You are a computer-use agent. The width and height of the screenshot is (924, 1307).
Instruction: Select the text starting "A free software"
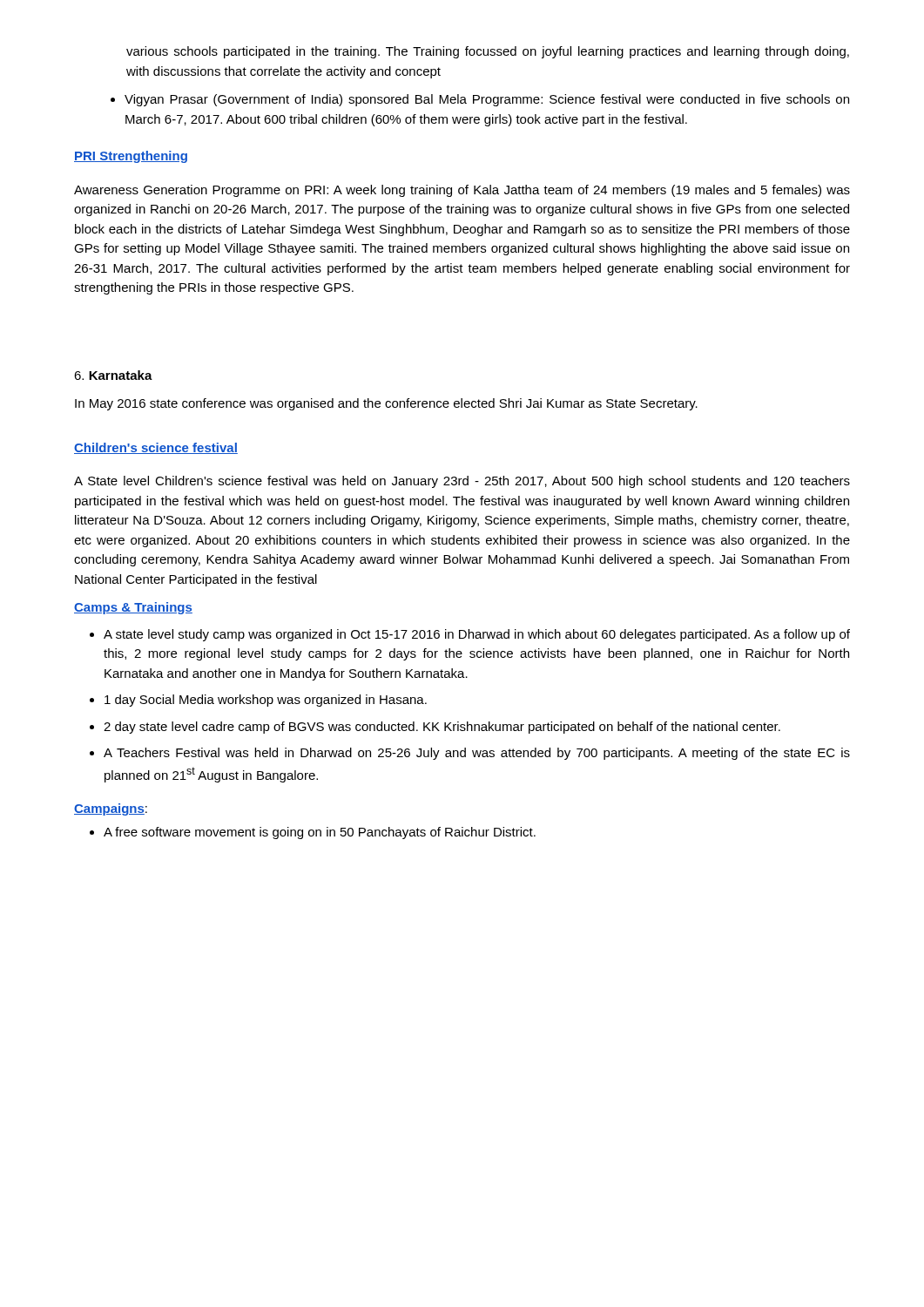point(467,832)
